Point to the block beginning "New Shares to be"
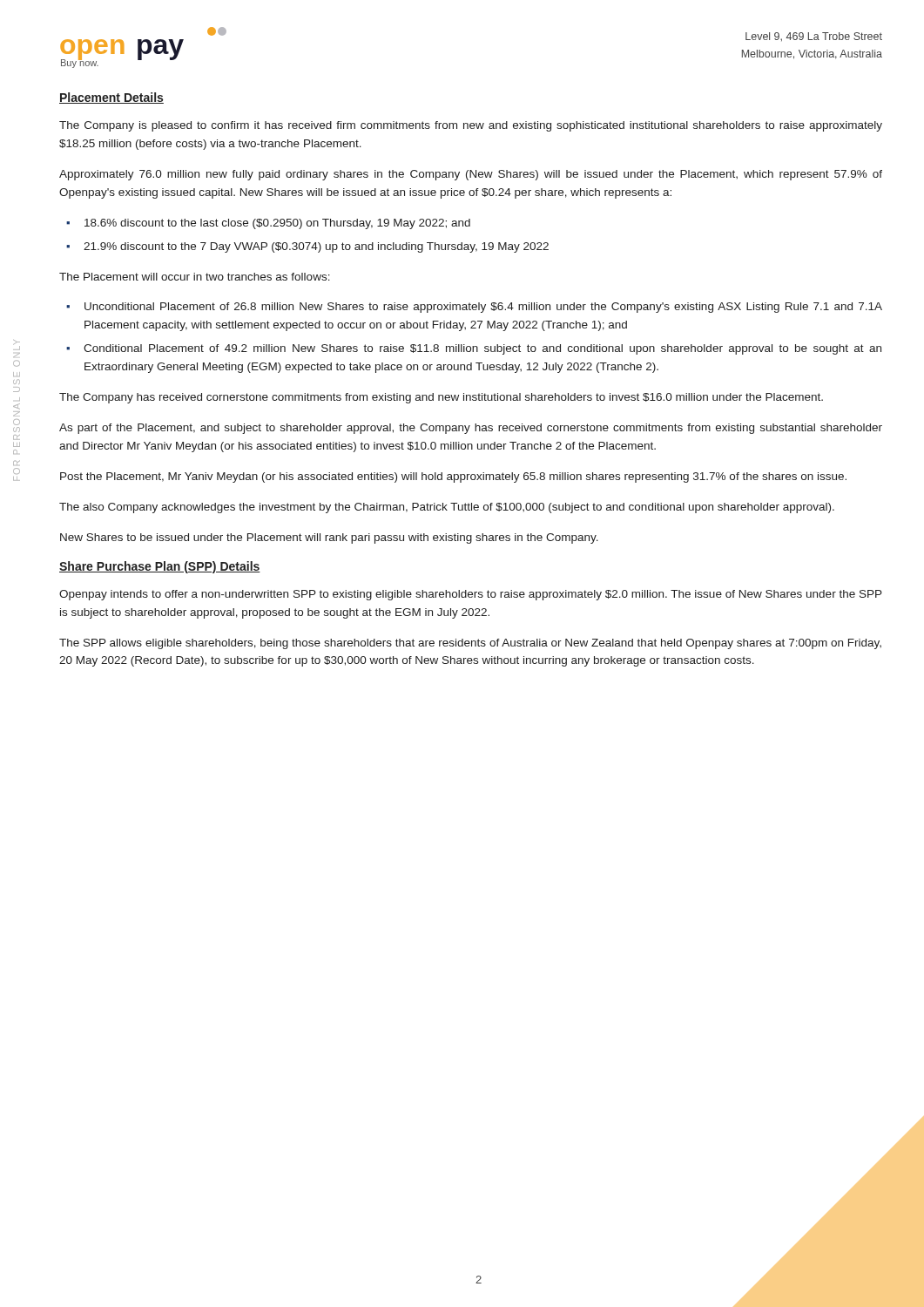Screen dimensions: 1307x924 point(329,537)
